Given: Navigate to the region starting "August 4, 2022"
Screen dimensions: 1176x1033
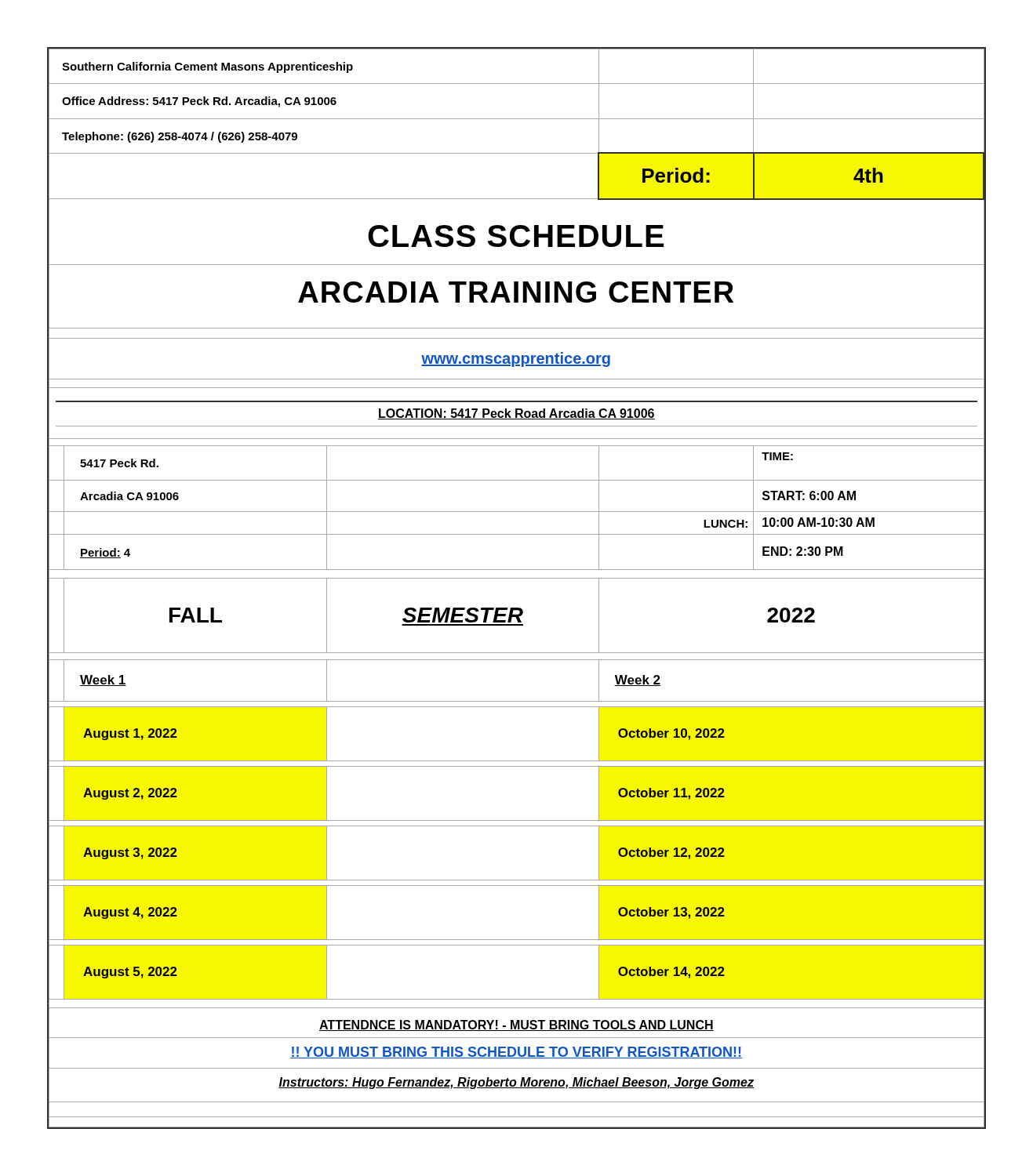Looking at the screenshot, I should [130, 912].
